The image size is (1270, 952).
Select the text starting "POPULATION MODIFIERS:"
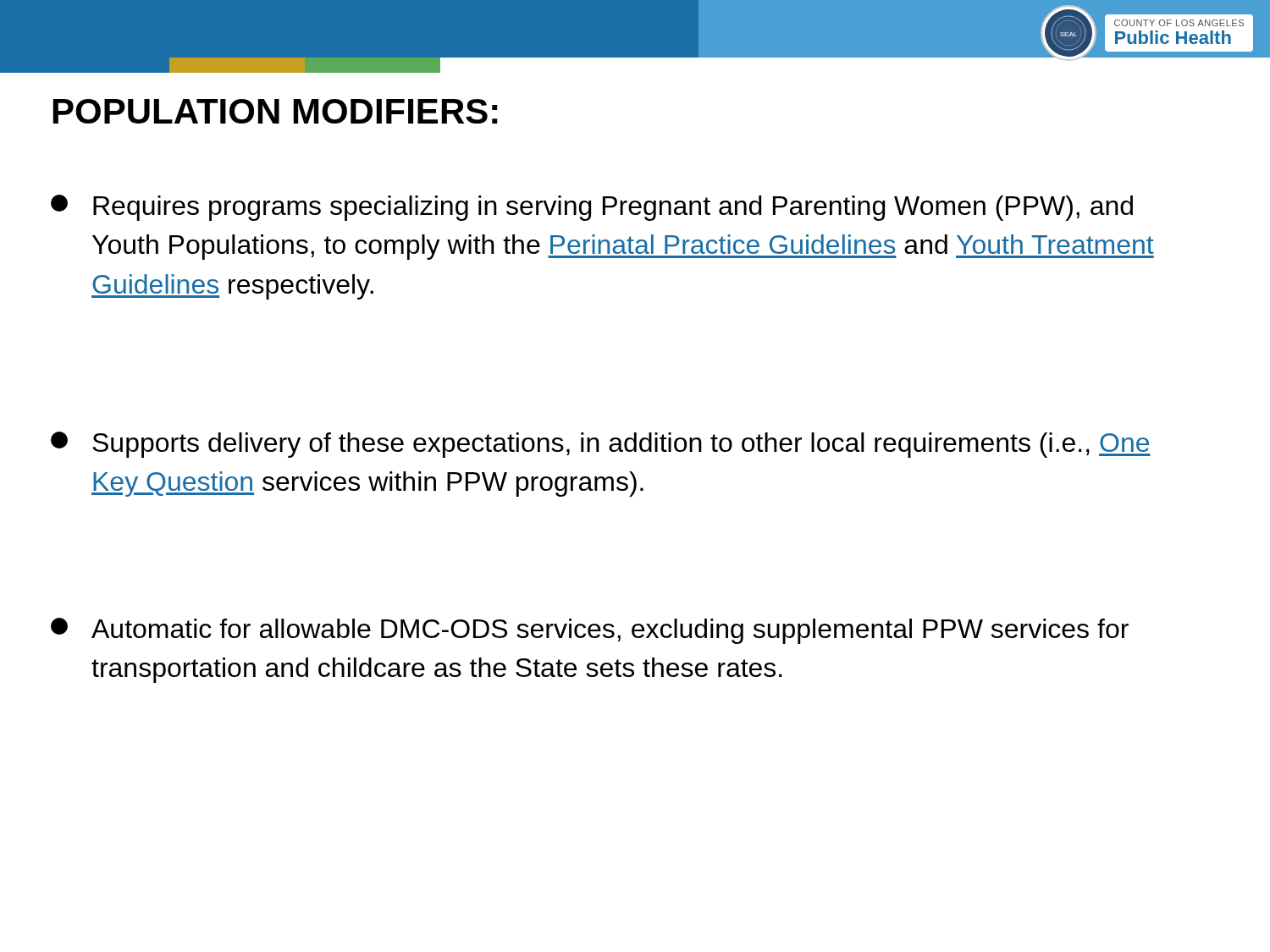tap(276, 111)
